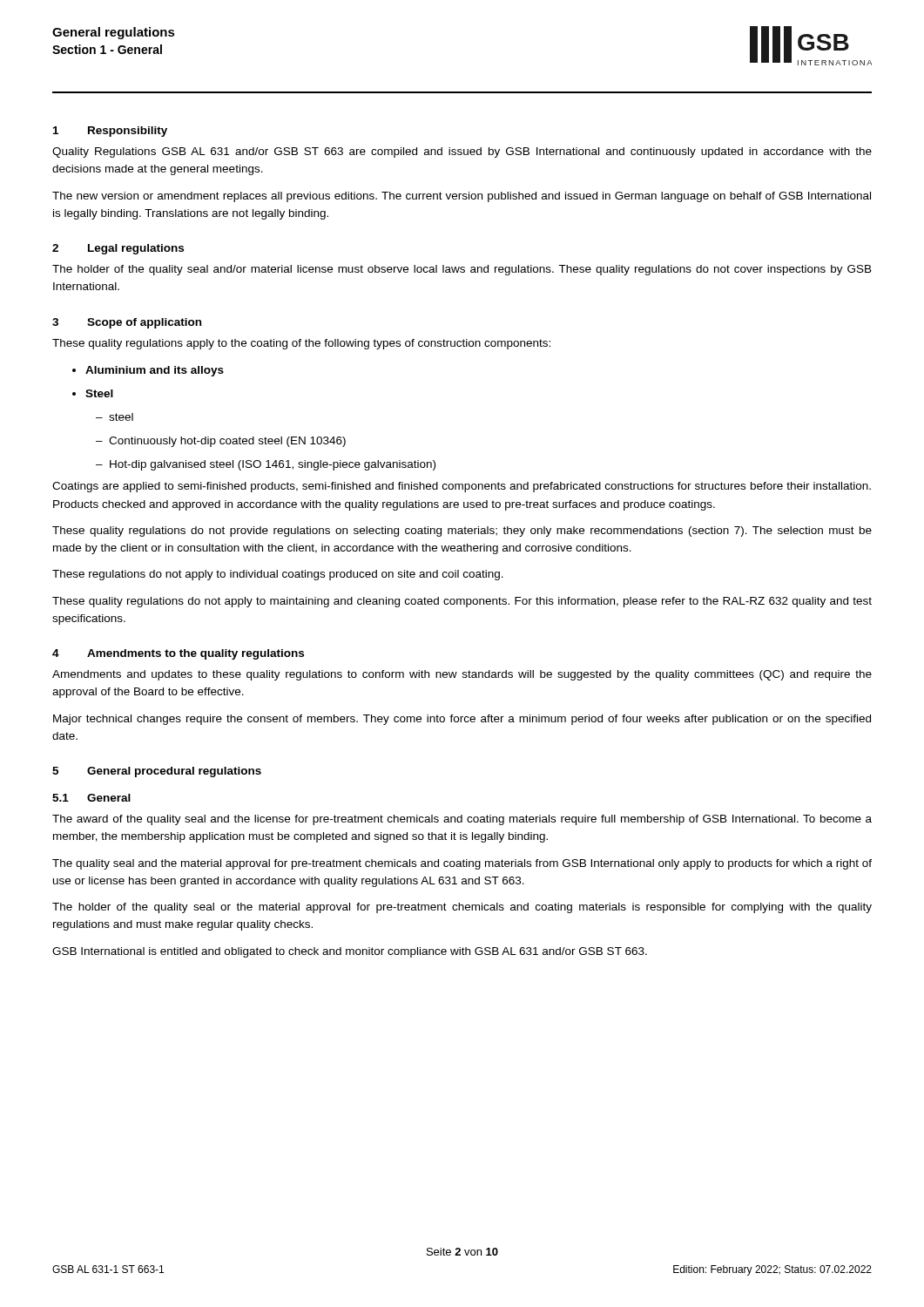Click on the block starting "The award of"

462,828
